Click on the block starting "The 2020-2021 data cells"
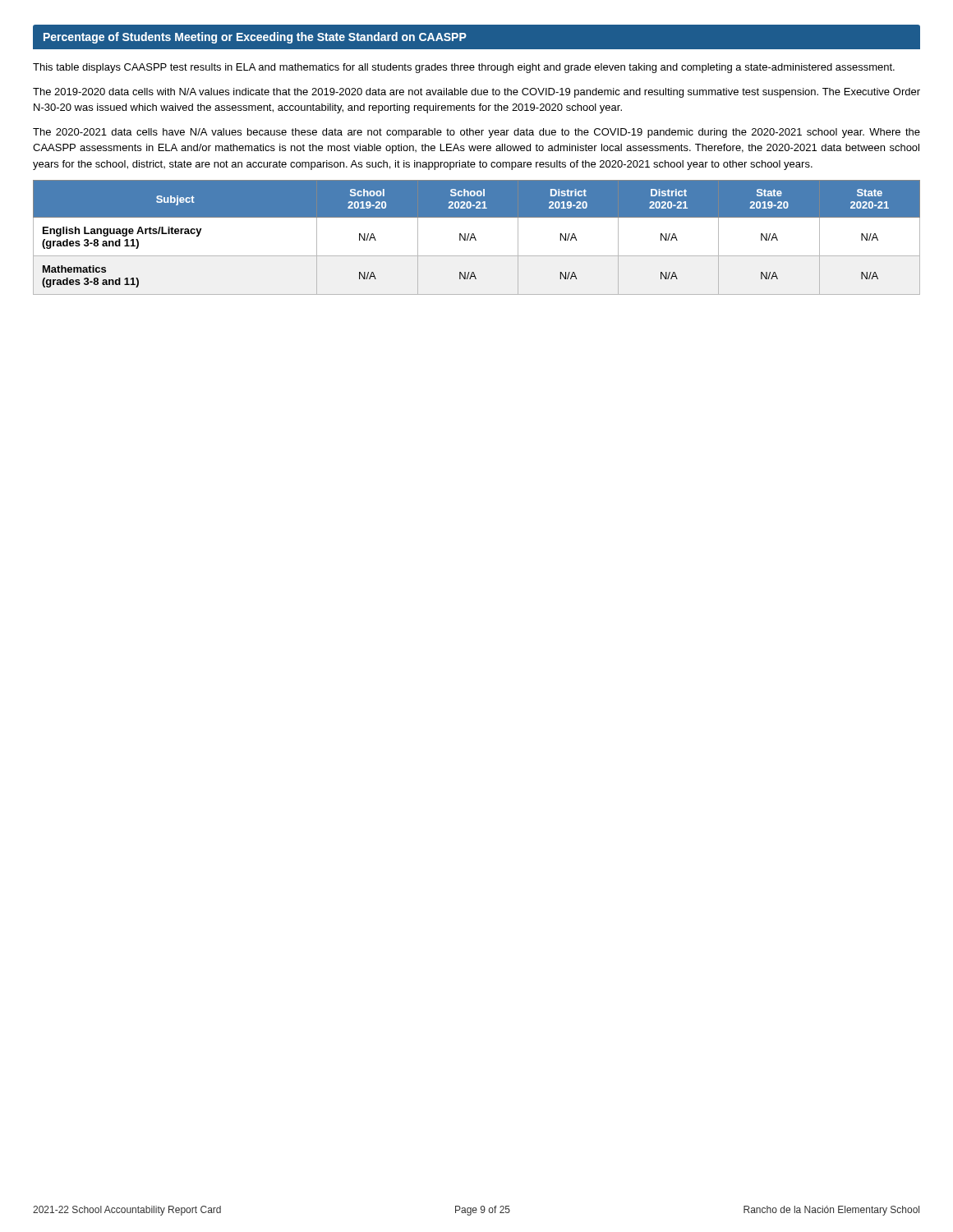 click(476, 147)
